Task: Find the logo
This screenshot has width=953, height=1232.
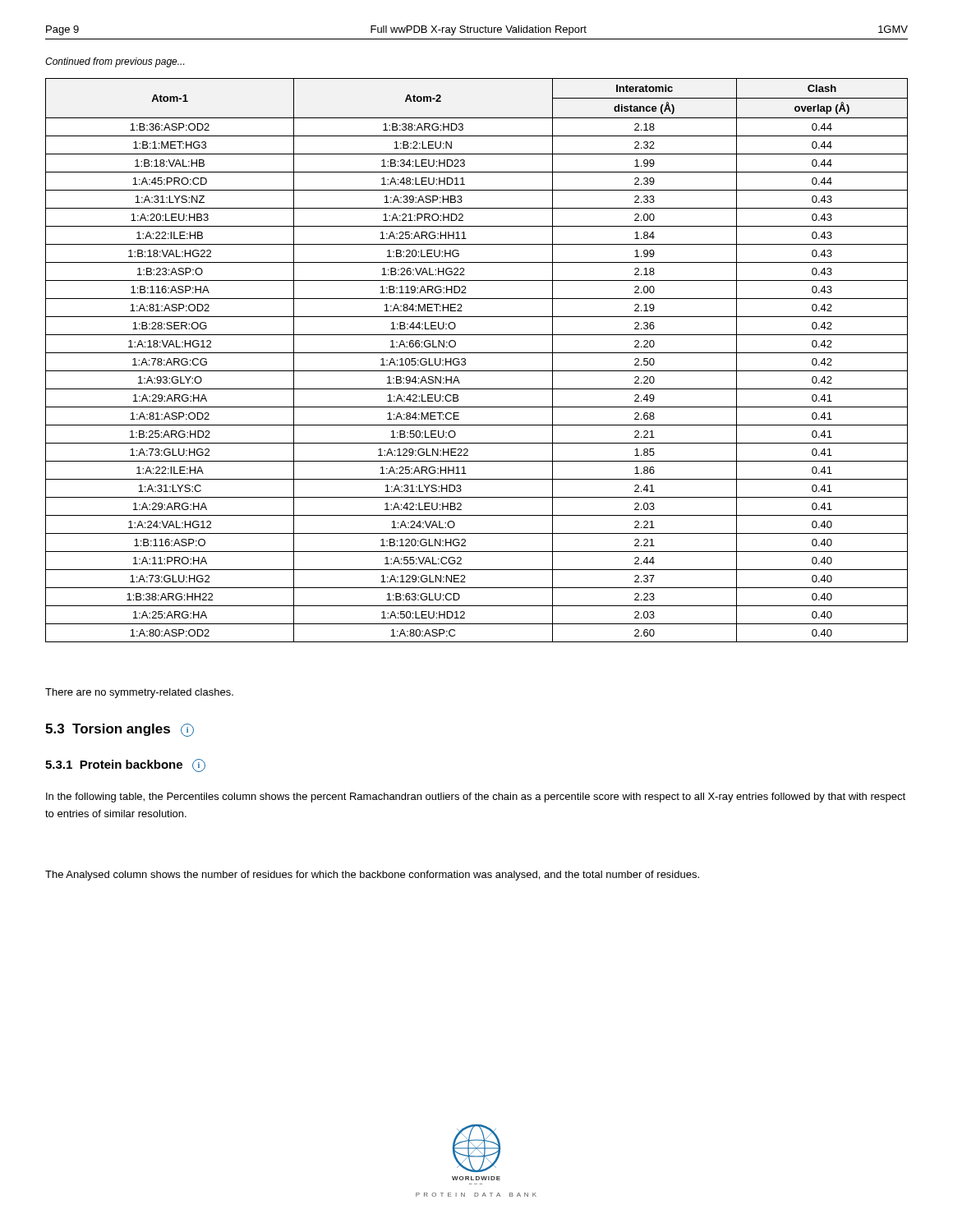Action: click(476, 1163)
